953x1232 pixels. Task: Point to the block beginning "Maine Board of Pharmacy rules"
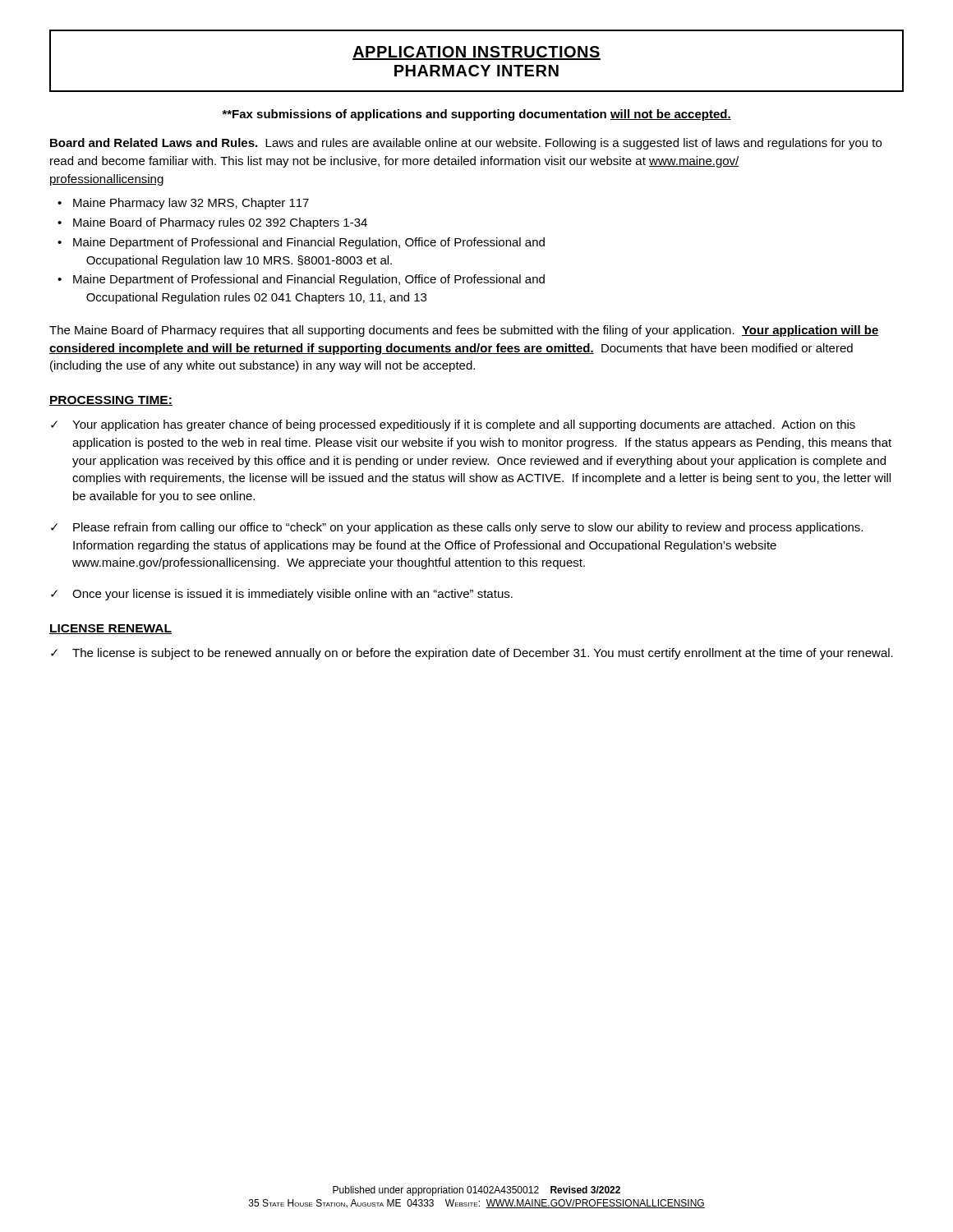212,223
